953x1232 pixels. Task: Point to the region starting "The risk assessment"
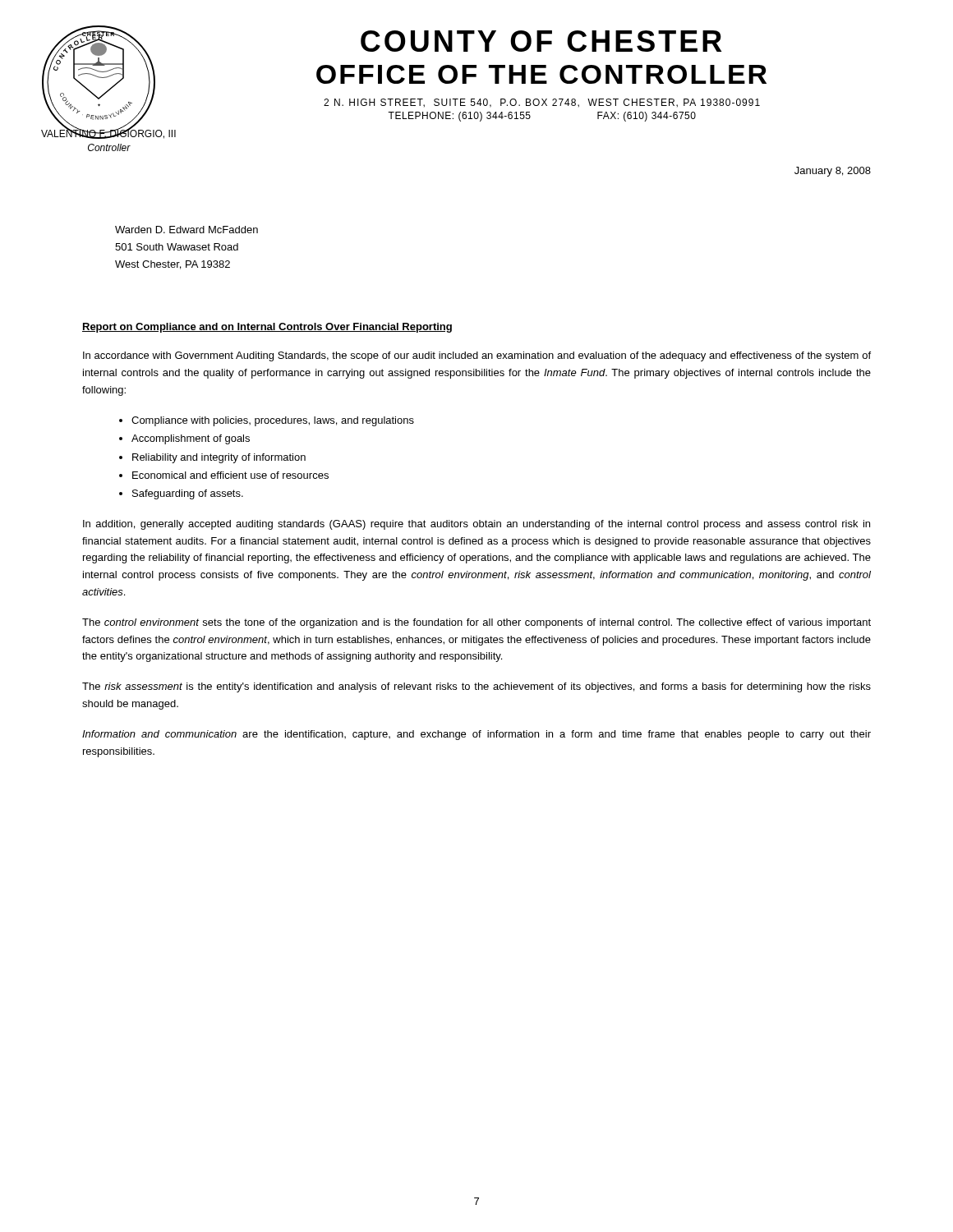pos(476,695)
